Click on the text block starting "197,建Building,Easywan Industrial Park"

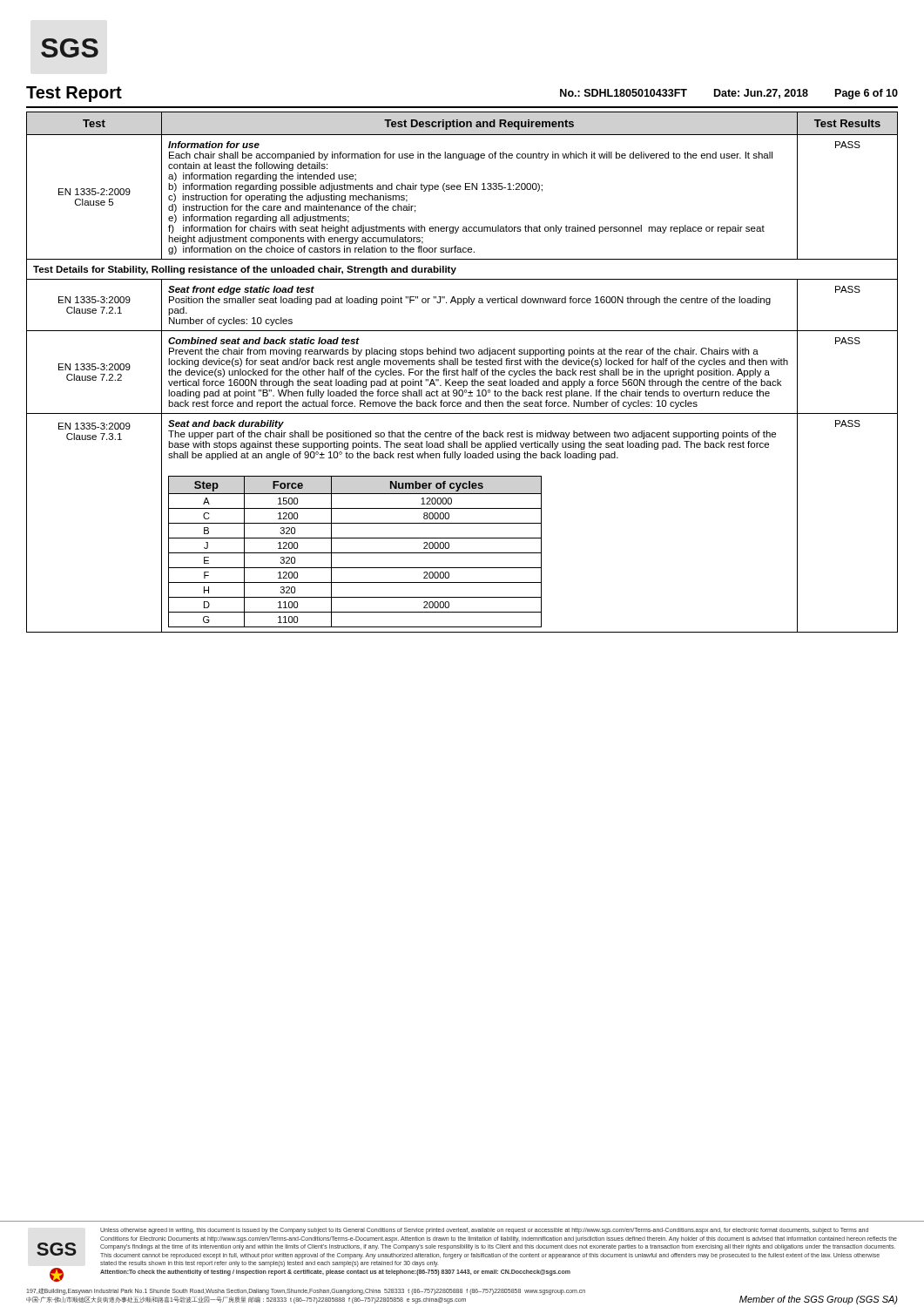tap(306, 1295)
